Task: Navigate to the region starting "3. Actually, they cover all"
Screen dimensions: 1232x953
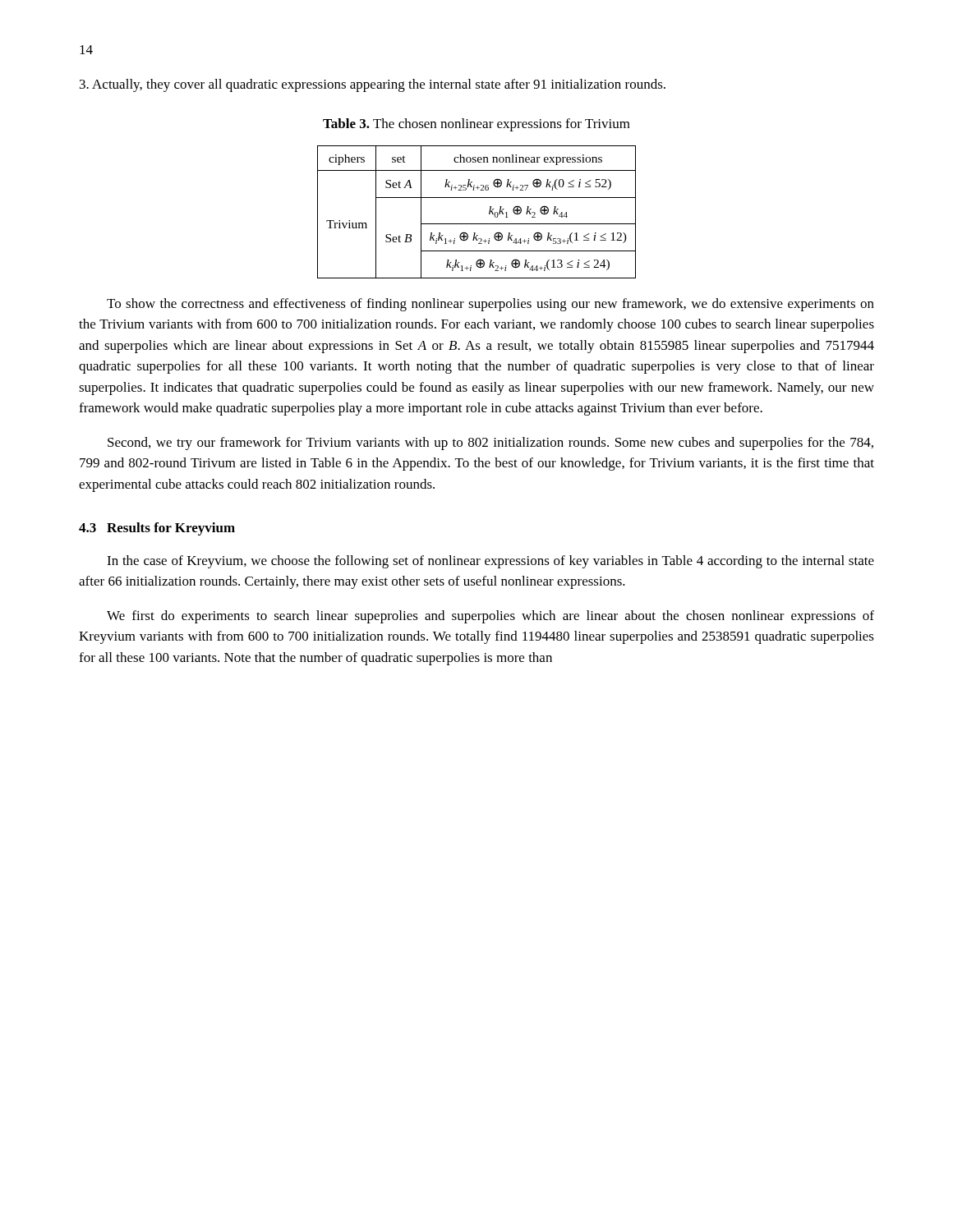Action: pos(373,84)
